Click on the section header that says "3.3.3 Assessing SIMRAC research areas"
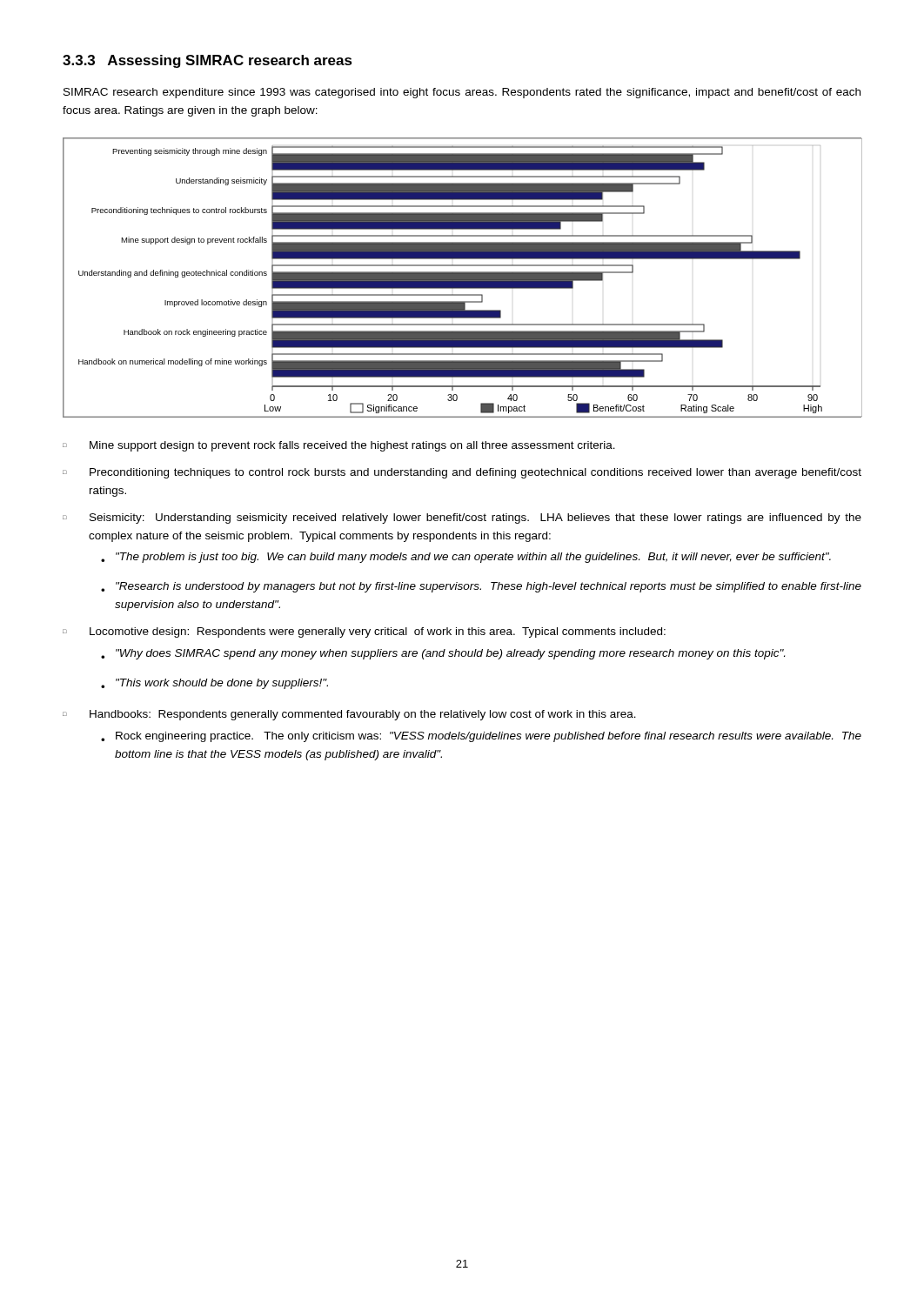924x1305 pixels. tap(207, 60)
